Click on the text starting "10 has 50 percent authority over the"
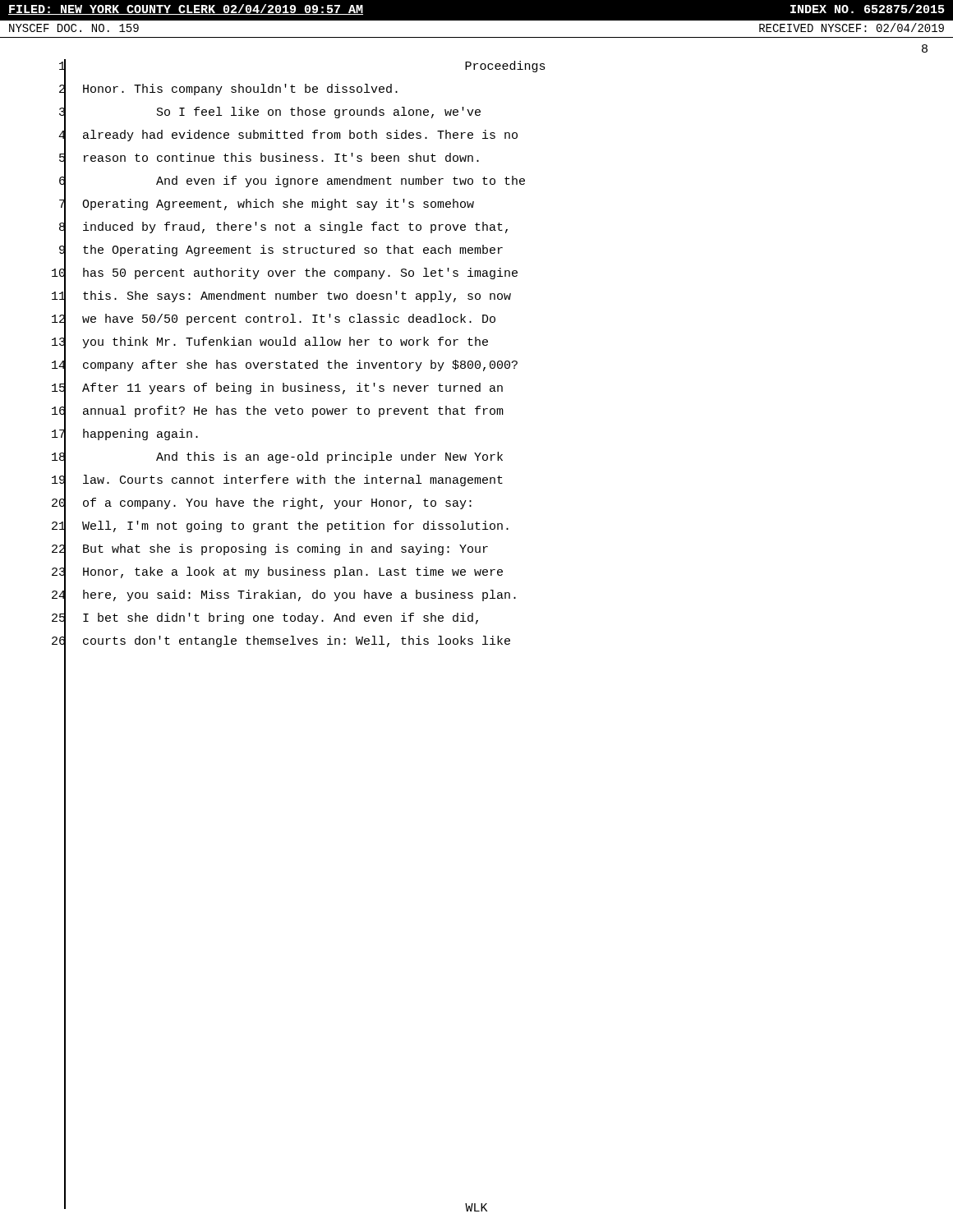This screenshot has width=953, height=1232. pos(476,274)
